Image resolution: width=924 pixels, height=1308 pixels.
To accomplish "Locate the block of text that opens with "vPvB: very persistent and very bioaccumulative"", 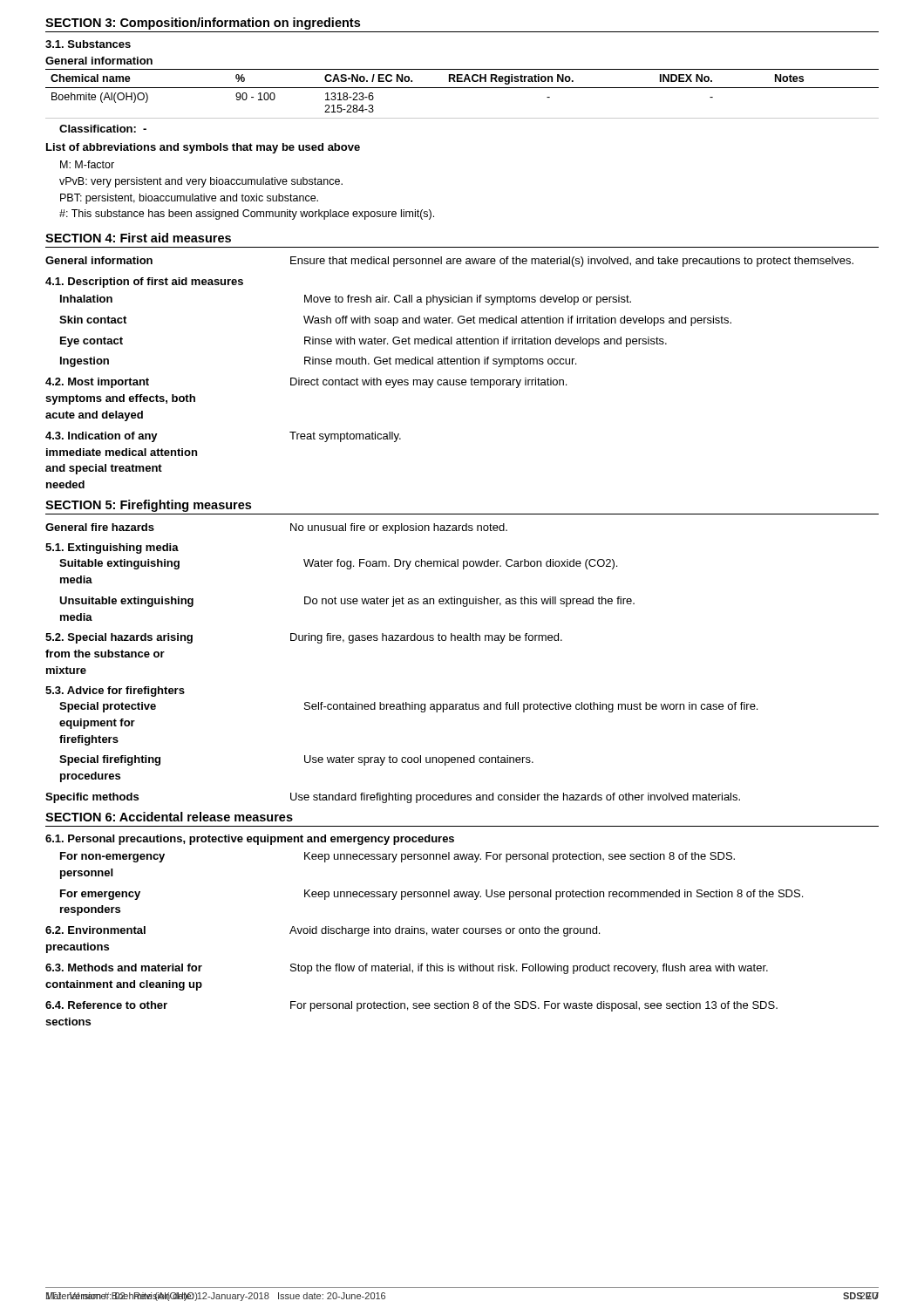I will click(201, 181).
